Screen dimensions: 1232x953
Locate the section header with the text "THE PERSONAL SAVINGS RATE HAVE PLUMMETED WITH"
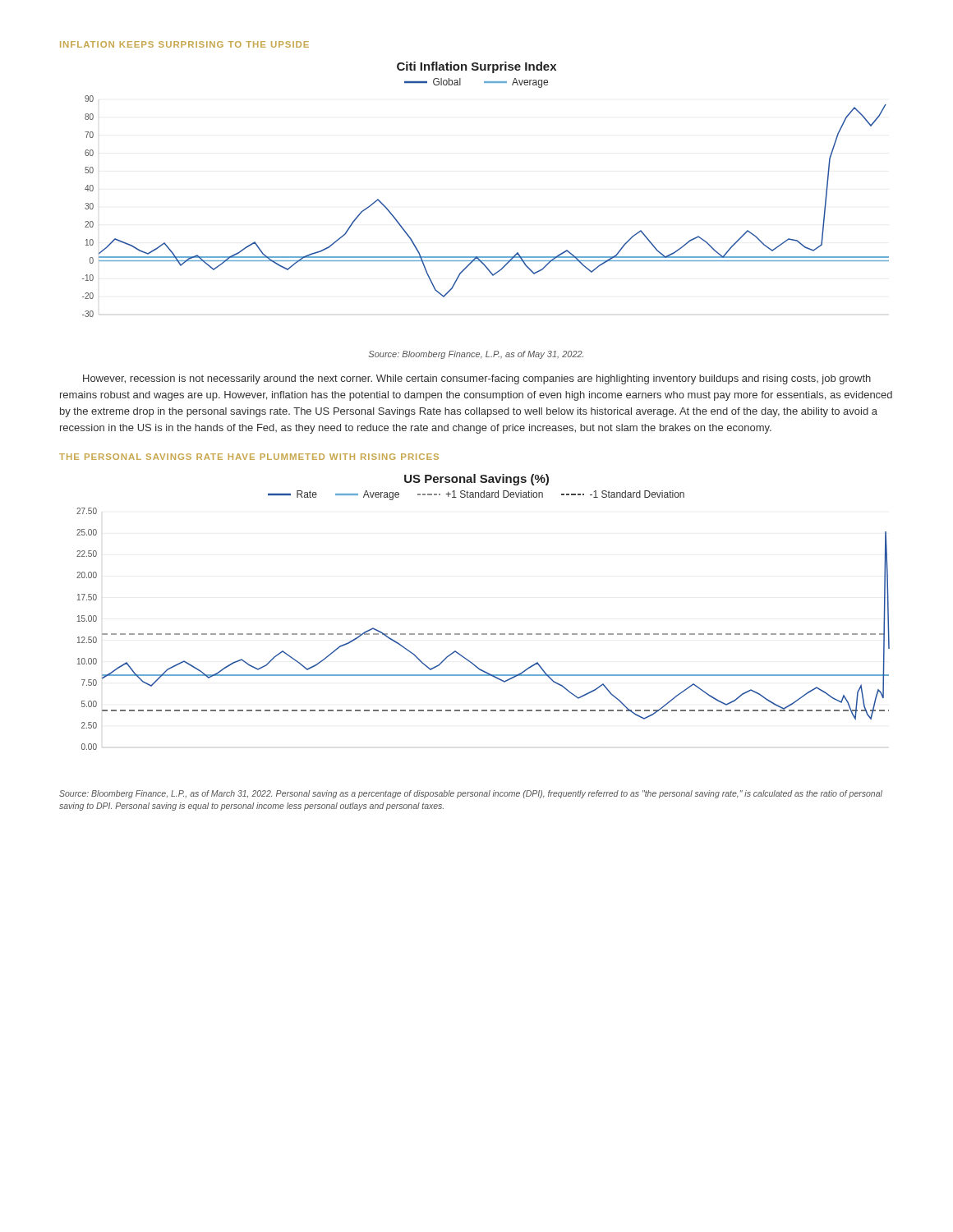250,456
